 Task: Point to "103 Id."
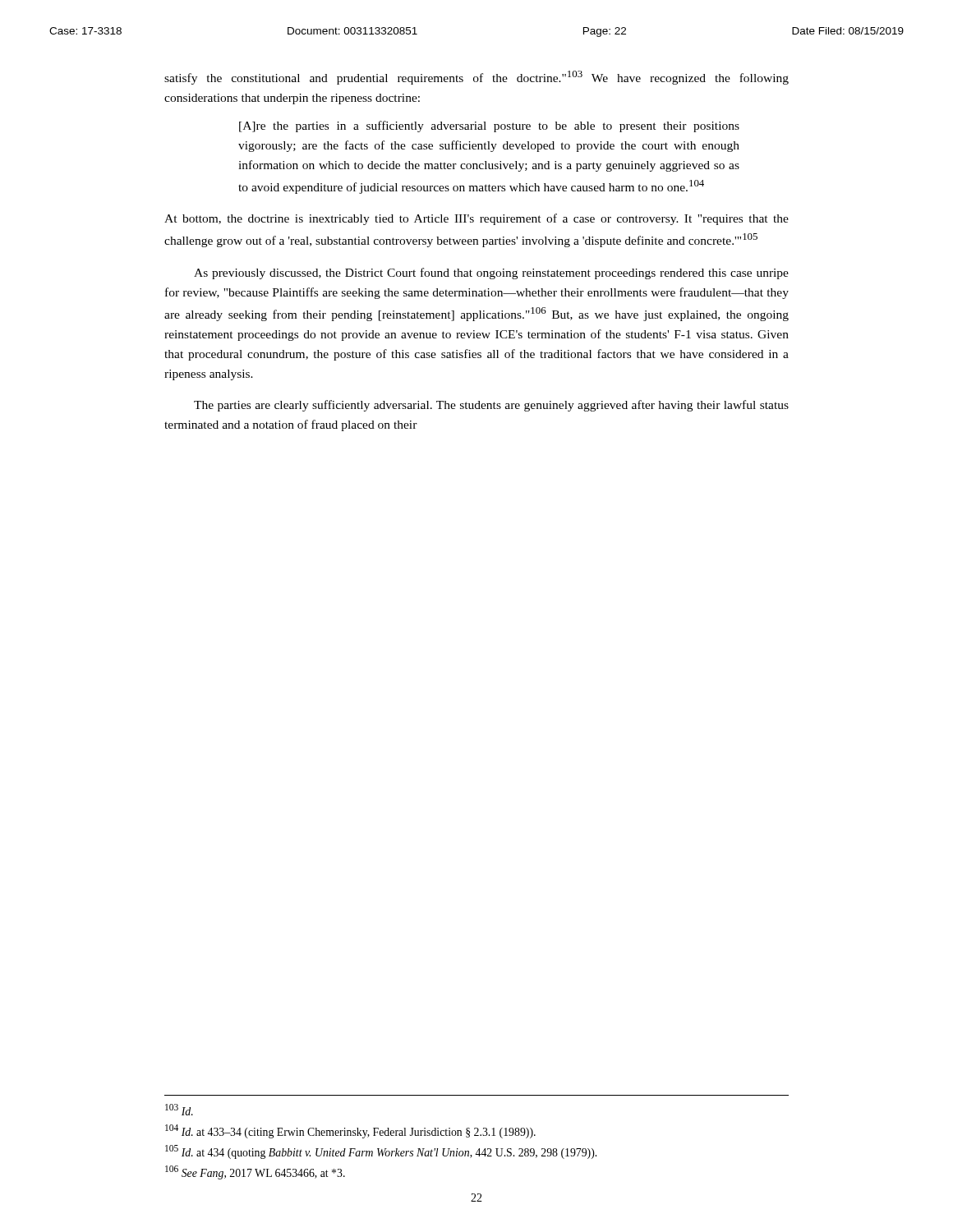[x=179, y=1110]
